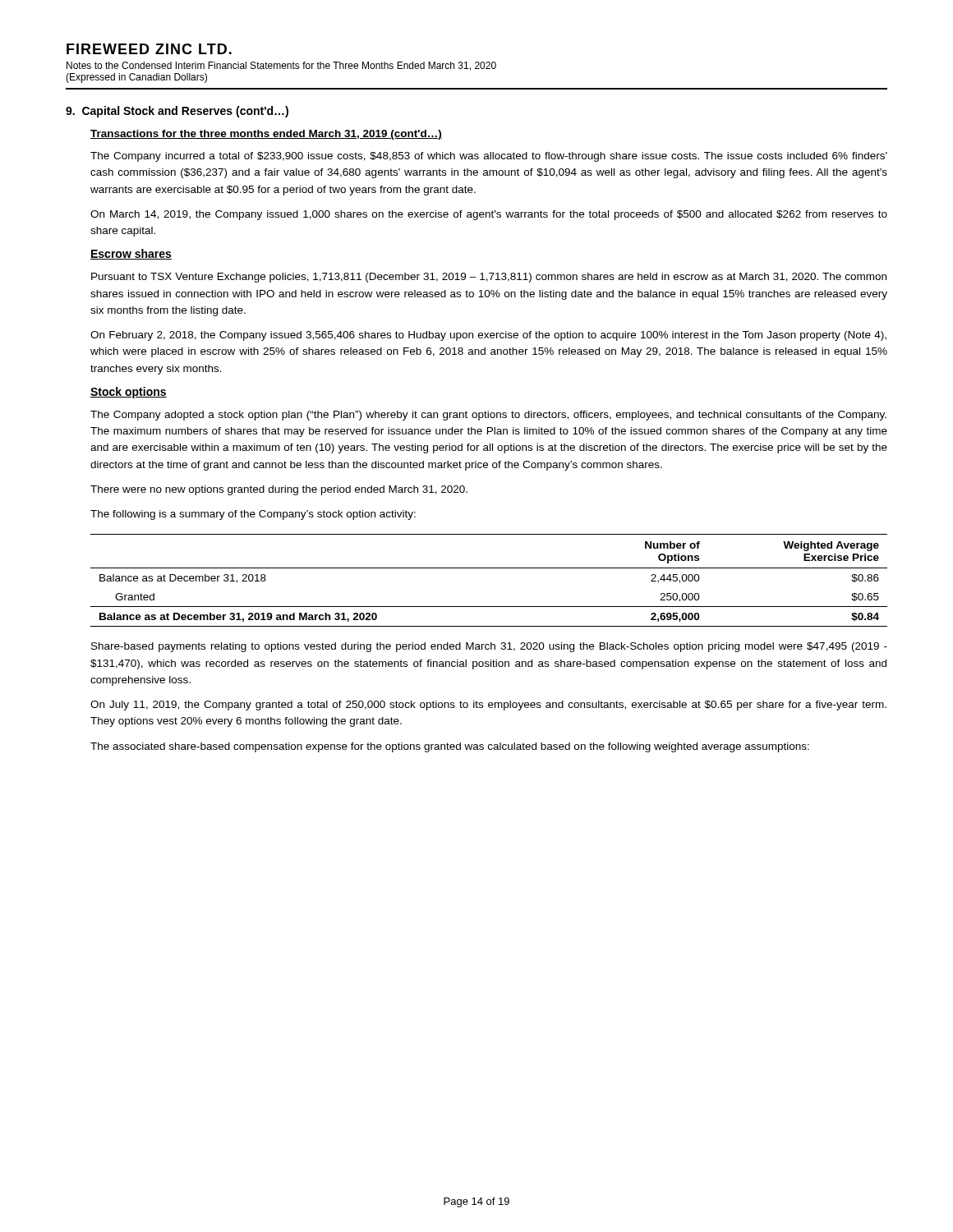Point to the text starting "Share-based payments relating to options vested during the"

(489, 663)
